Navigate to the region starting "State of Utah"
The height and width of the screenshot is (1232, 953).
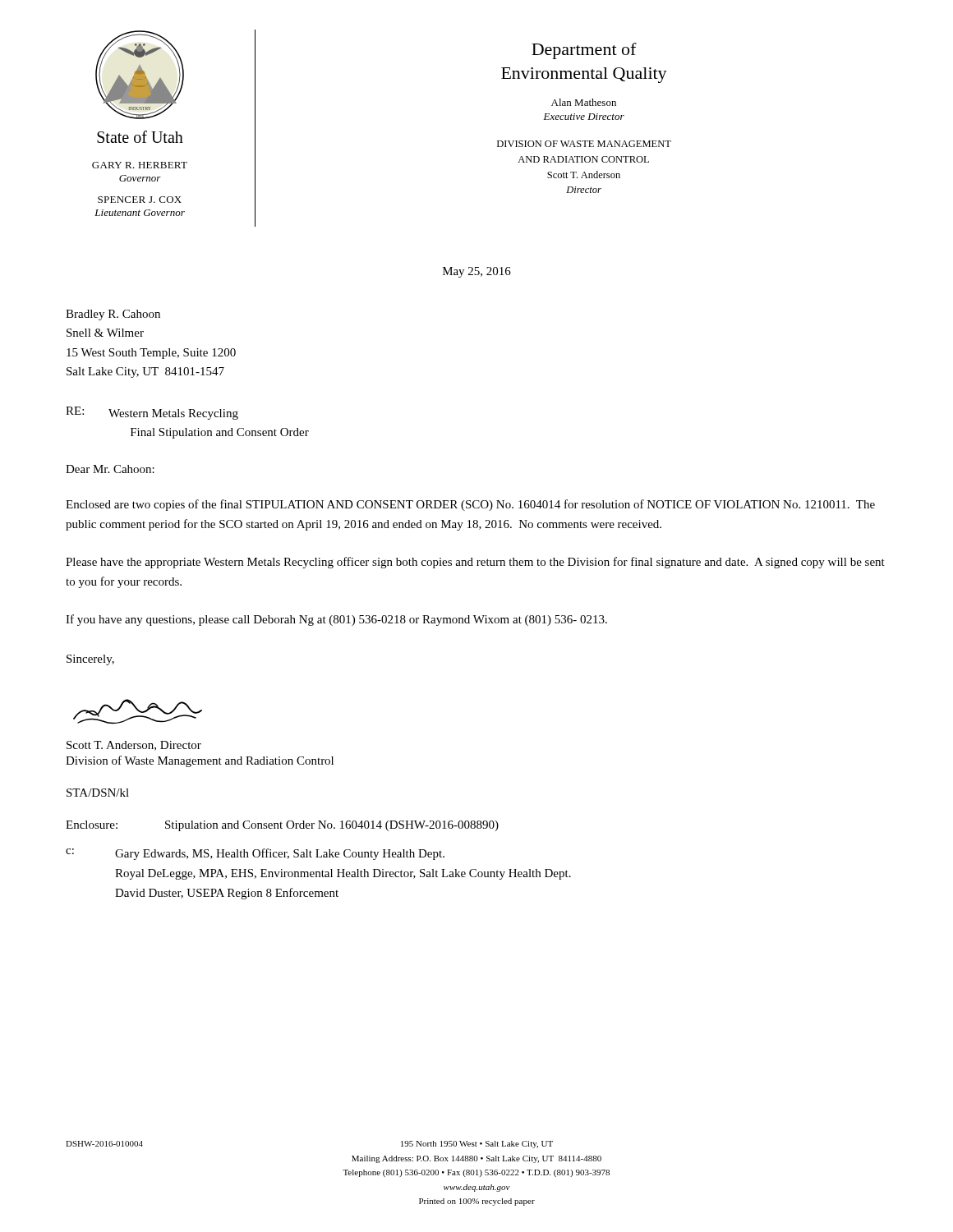(x=140, y=137)
